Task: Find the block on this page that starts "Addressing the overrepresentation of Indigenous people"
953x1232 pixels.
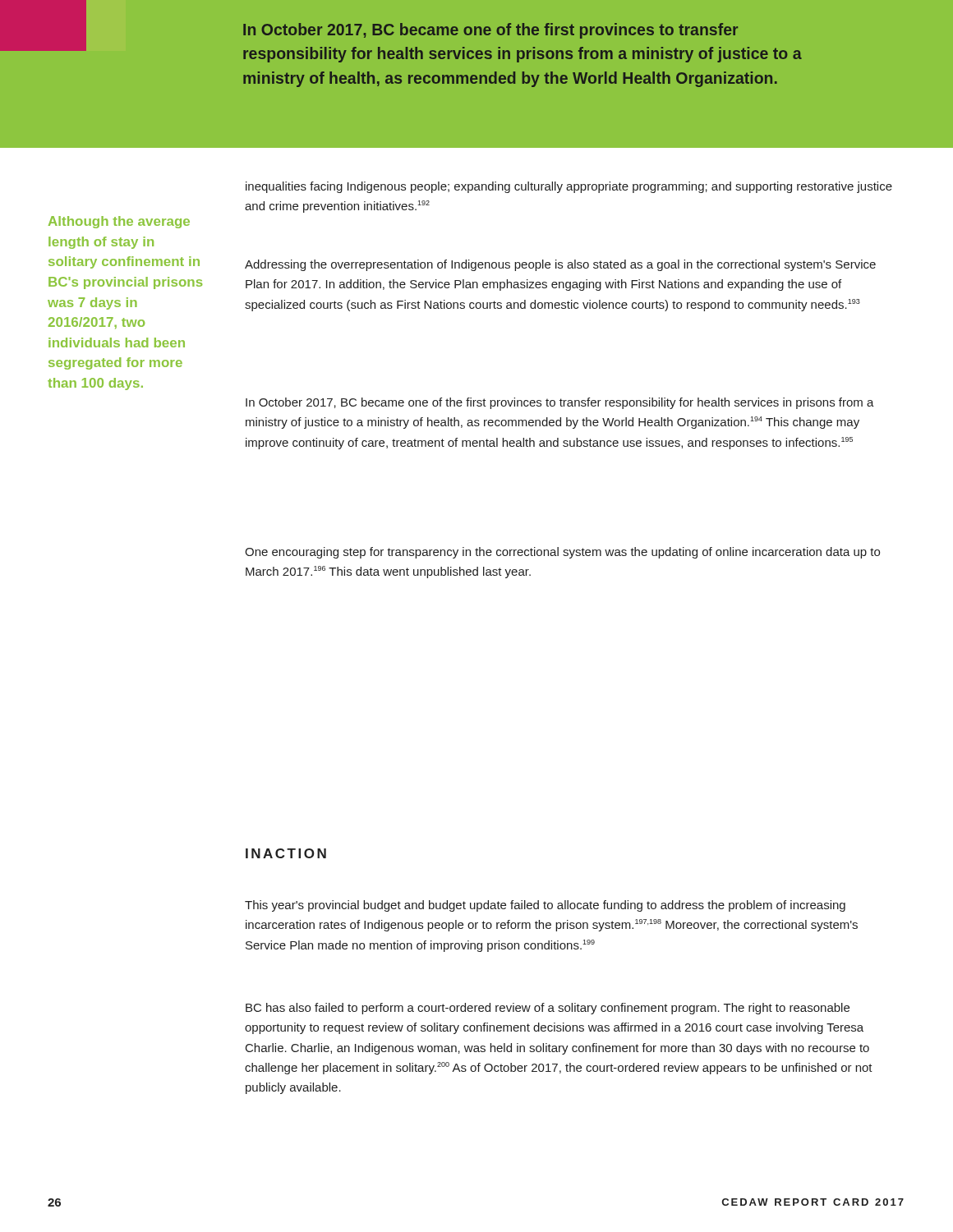Action: point(569,285)
